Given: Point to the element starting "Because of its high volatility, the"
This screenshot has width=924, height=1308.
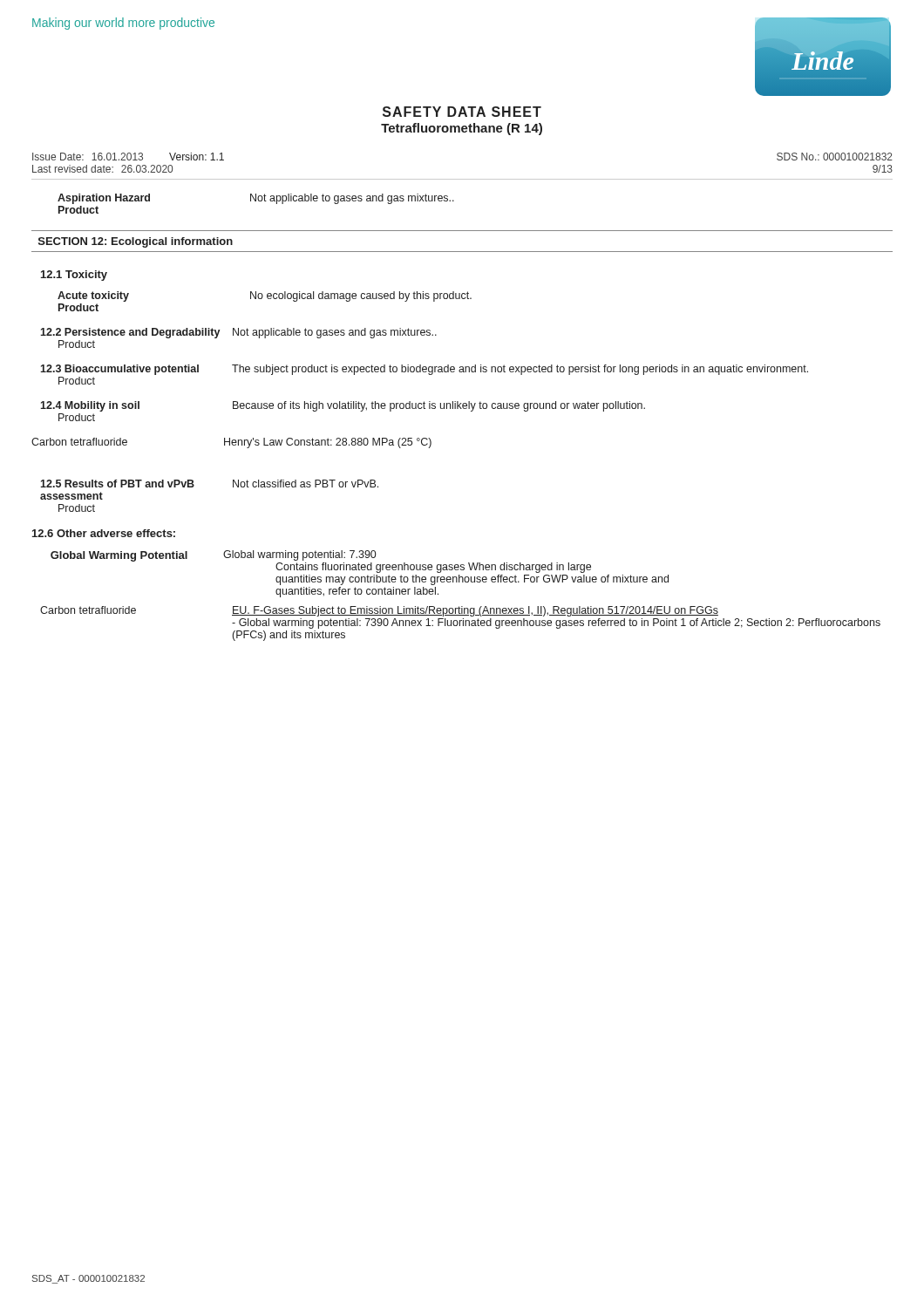Looking at the screenshot, I should tap(439, 405).
